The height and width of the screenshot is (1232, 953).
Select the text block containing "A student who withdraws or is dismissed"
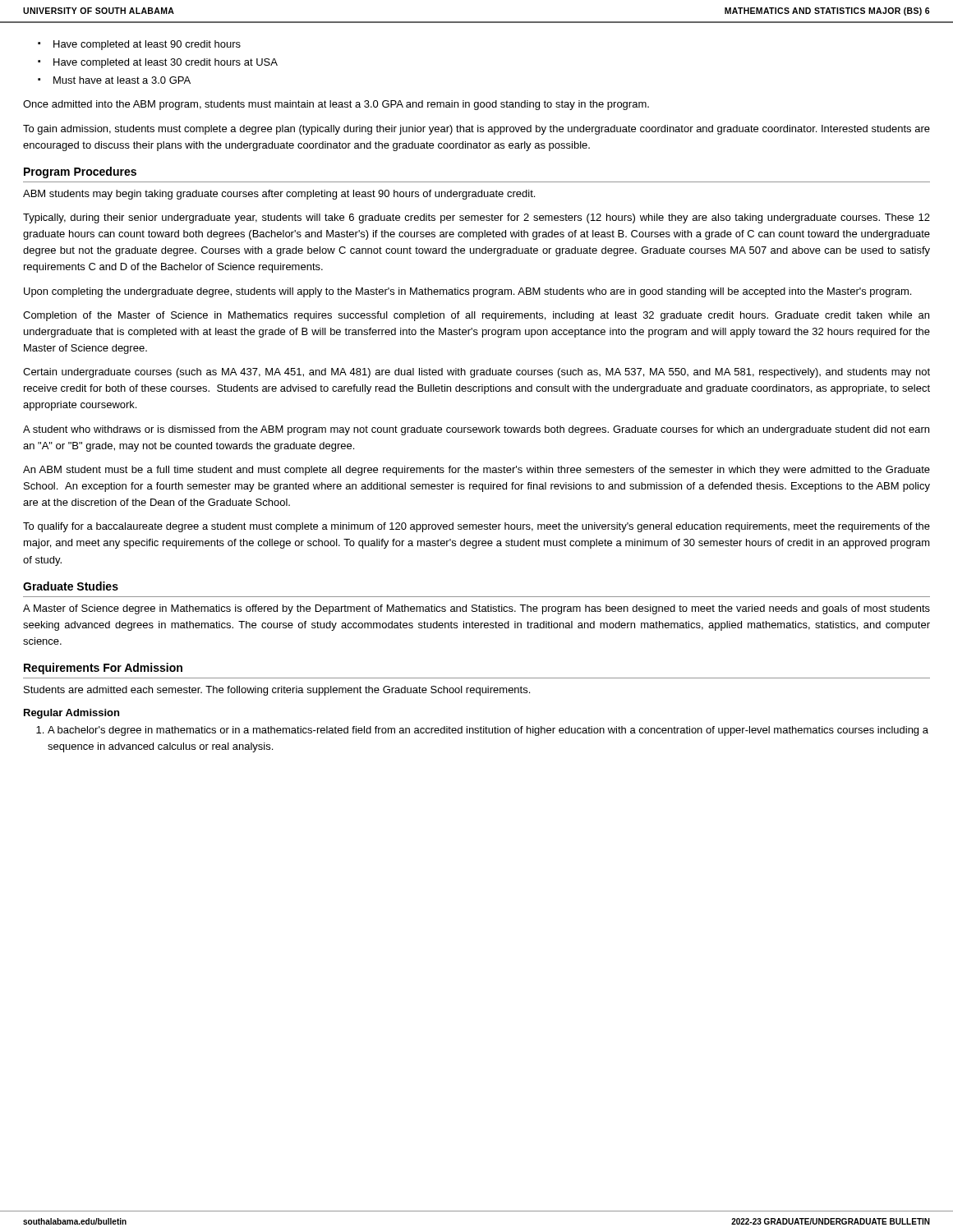click(x=476, y=437)
